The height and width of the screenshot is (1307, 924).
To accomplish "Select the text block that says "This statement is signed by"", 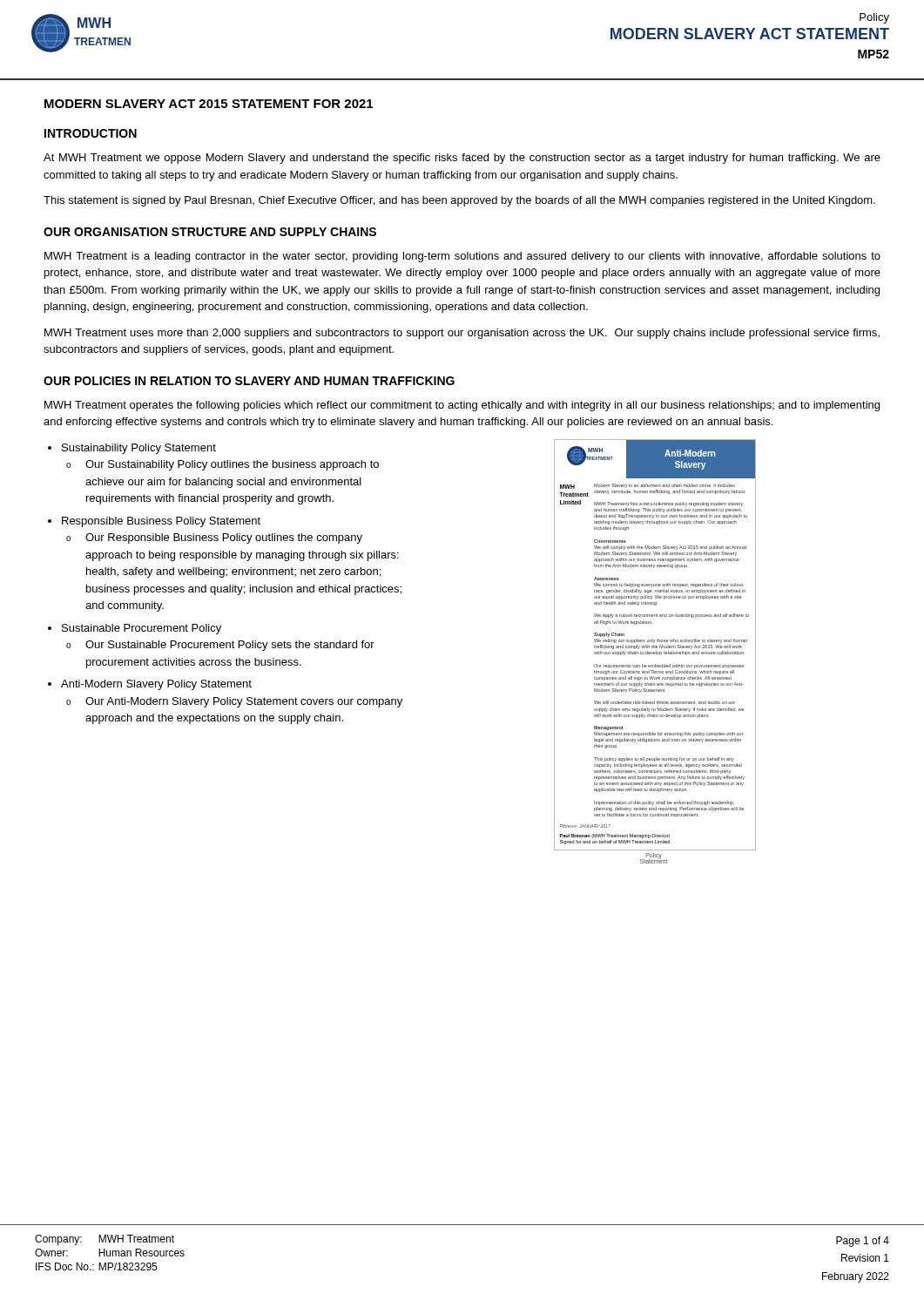I will click(460, 200).
